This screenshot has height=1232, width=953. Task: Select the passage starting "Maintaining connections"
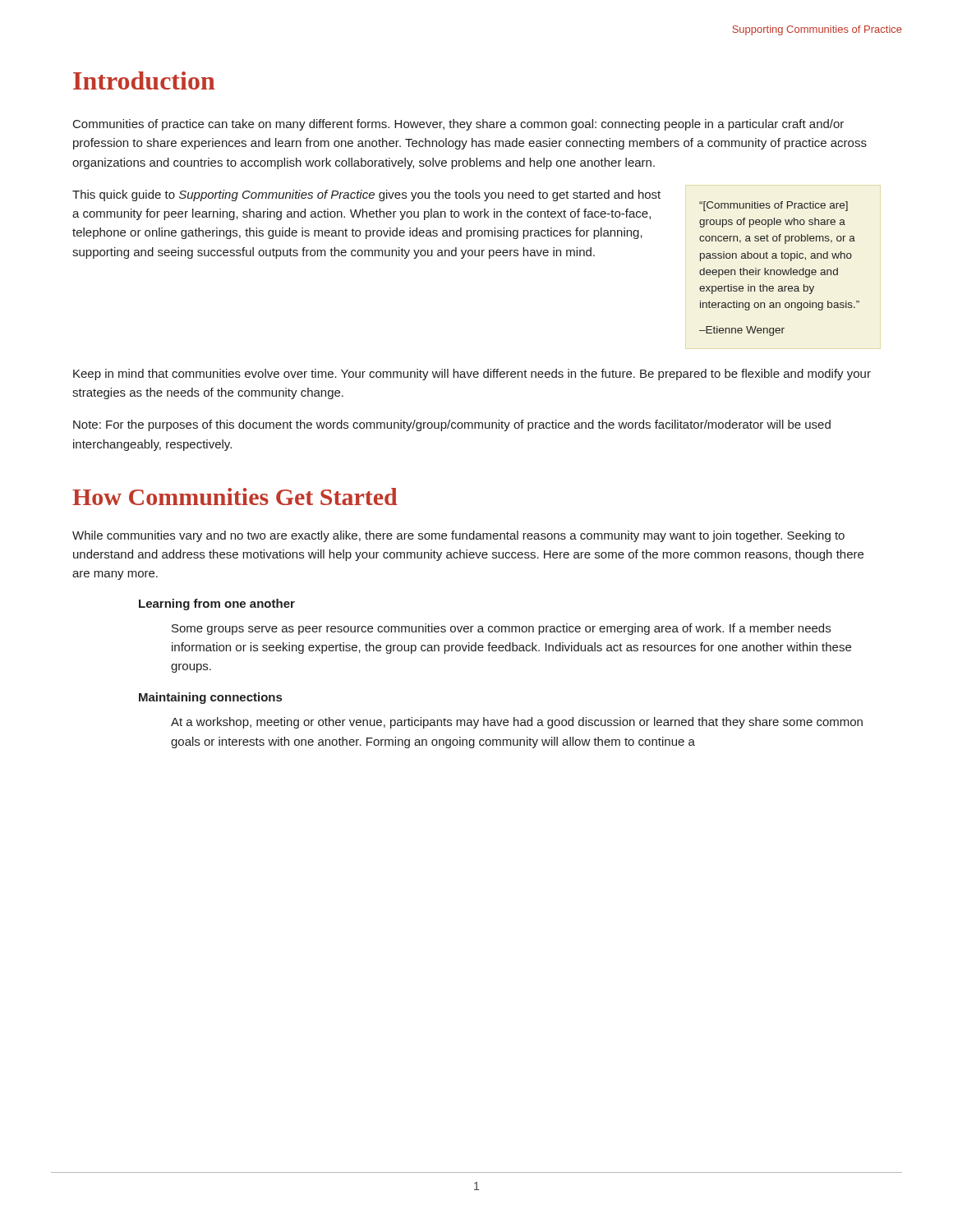click(210, 697)
